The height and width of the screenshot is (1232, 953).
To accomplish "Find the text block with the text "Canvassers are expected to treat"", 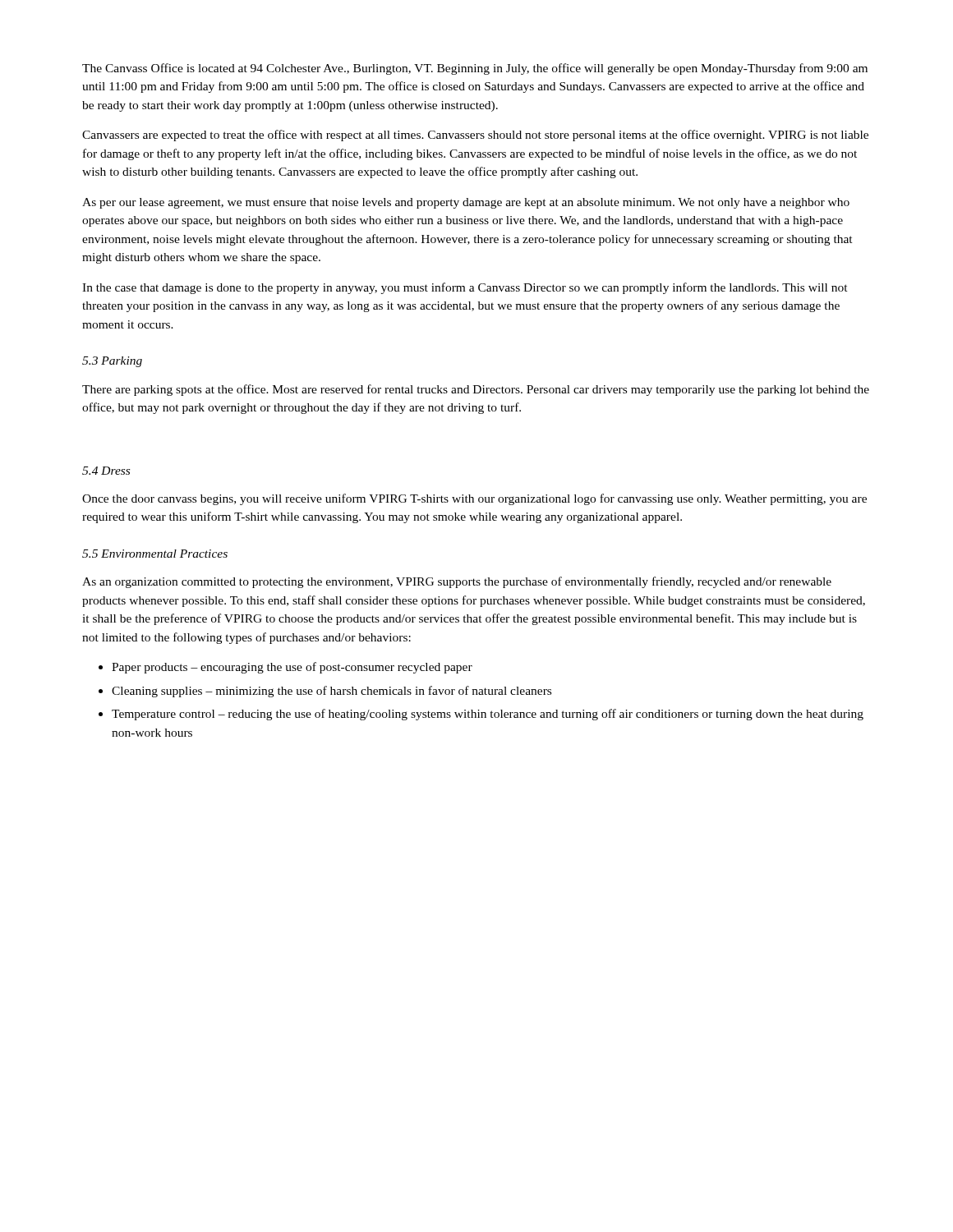I will [476, 153].
